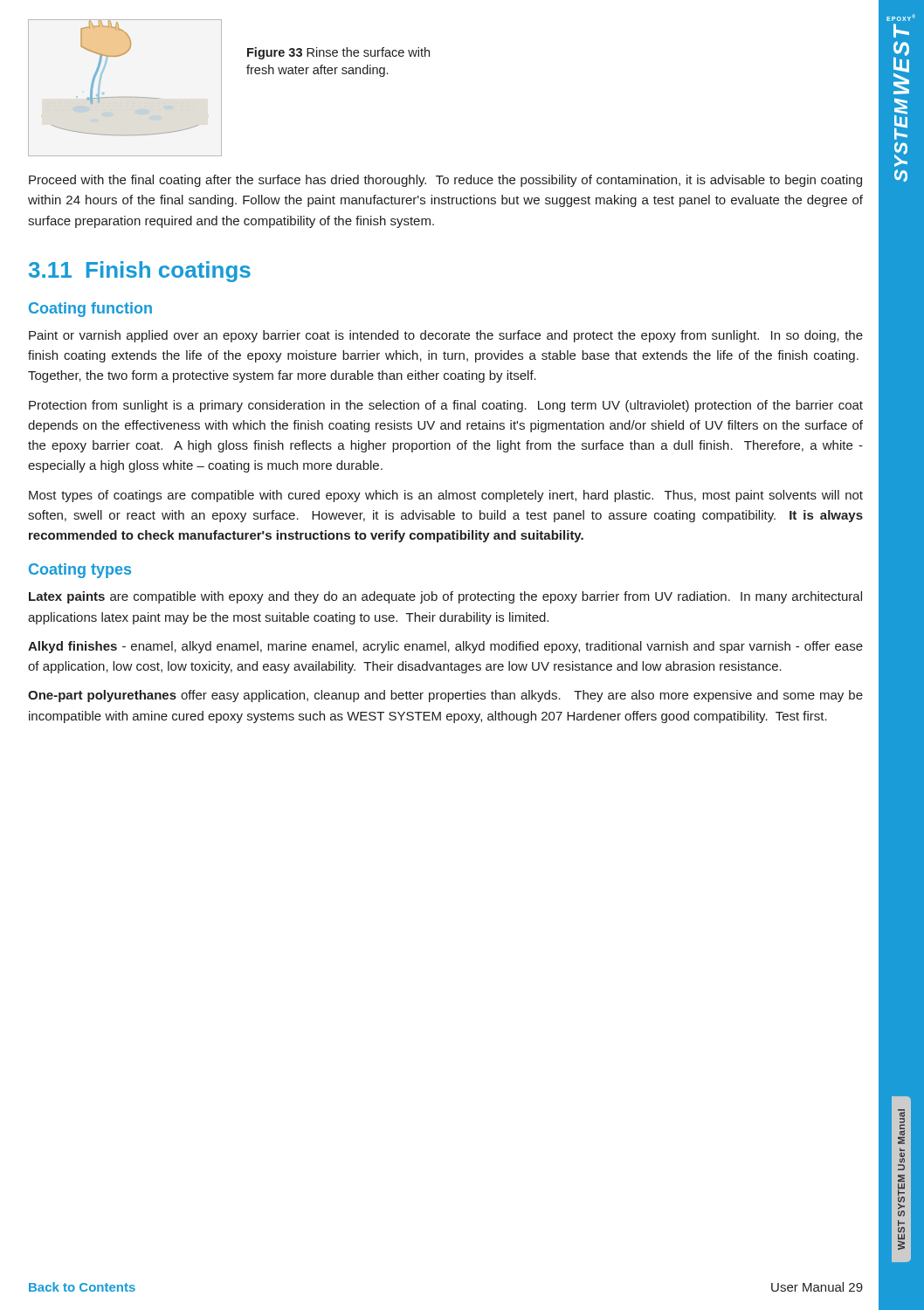Click on the text block starting "3.11 Finish coatings"
Viewport: 924px width, 1310px height.
tap(140, 270)
